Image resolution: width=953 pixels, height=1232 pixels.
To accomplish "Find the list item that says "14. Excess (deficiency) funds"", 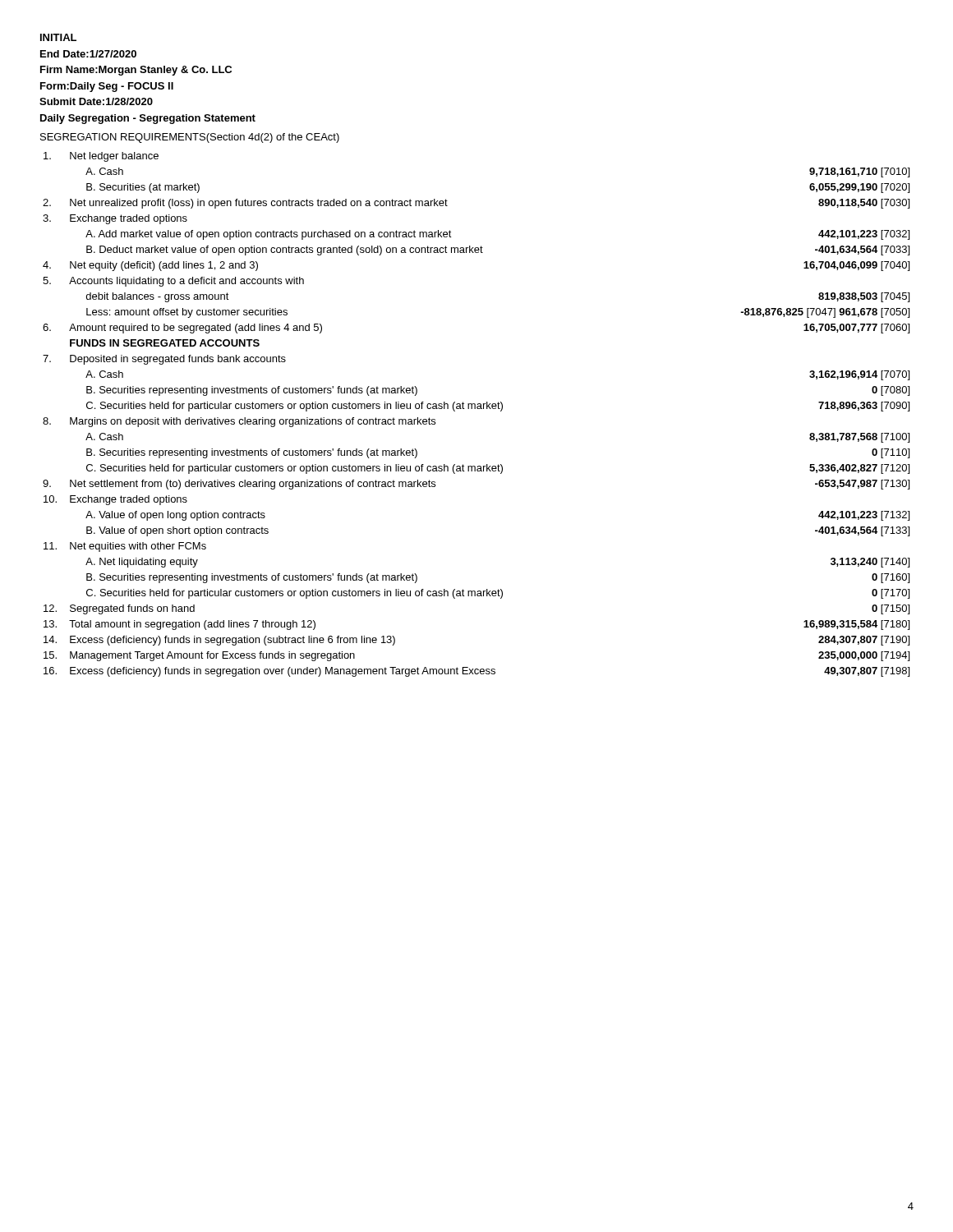I will (233, 640).
